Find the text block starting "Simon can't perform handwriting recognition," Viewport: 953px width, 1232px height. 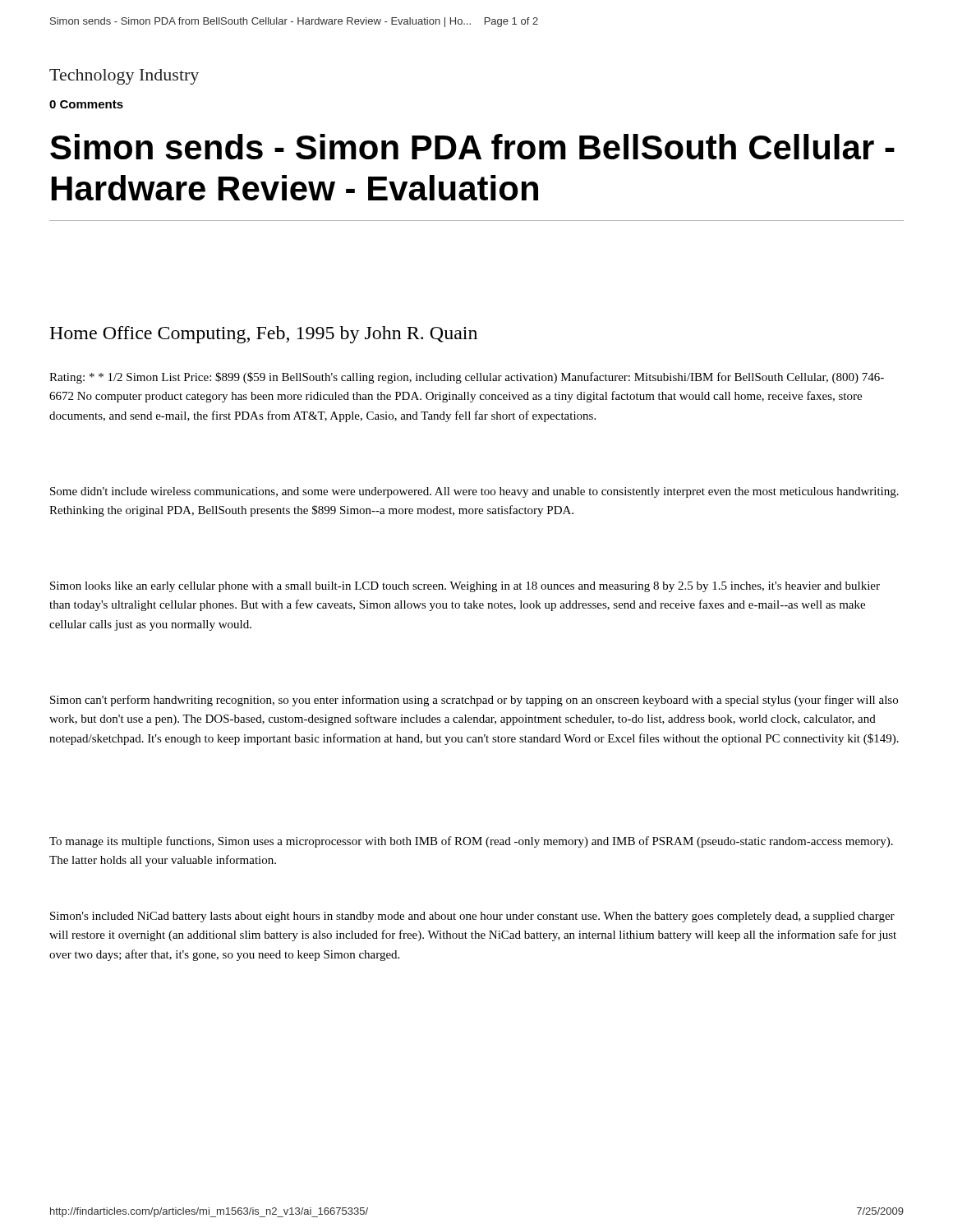pyautogui.click(x=474, y=719)
